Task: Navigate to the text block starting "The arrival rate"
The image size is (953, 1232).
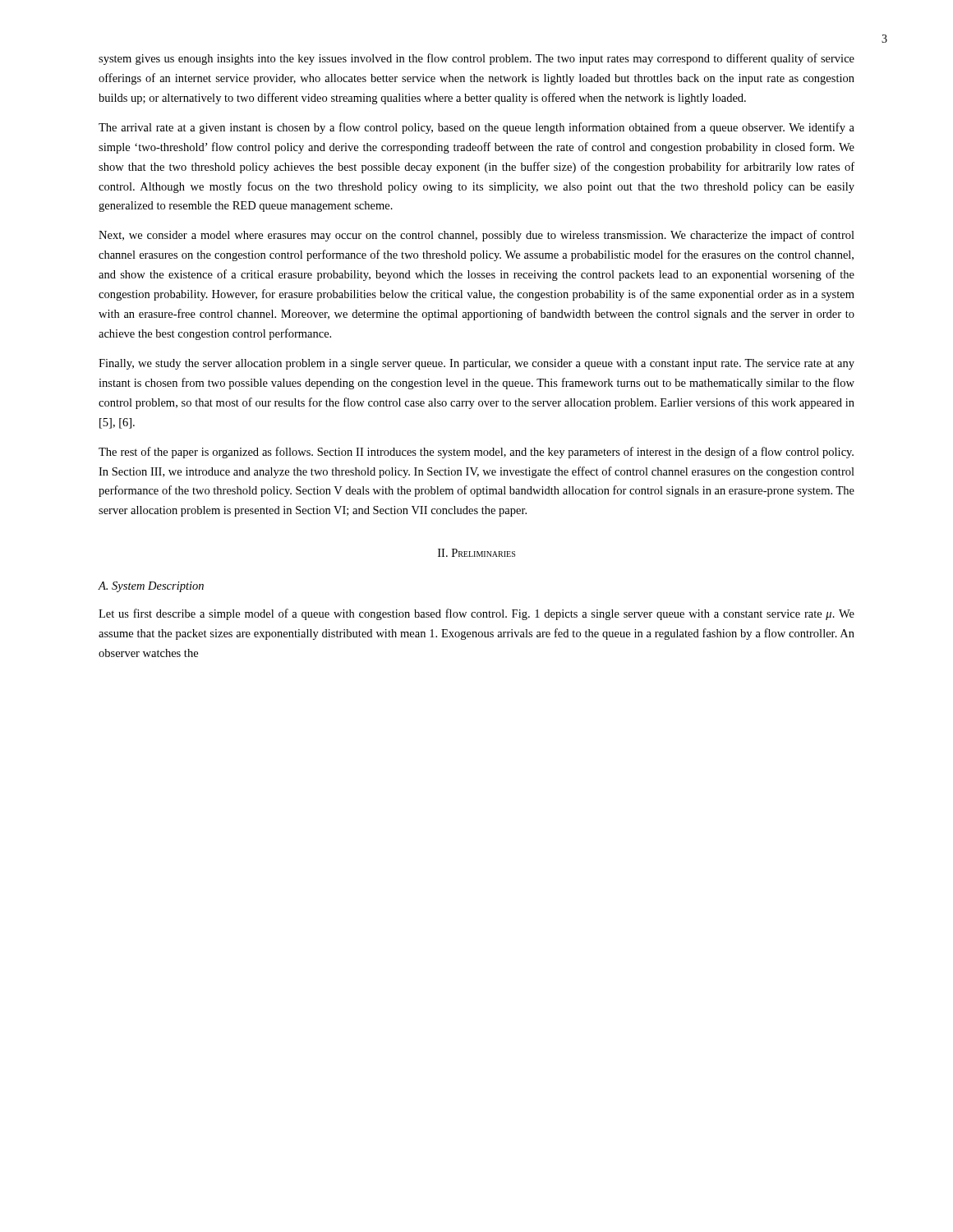Action: [x=476, y=166]
